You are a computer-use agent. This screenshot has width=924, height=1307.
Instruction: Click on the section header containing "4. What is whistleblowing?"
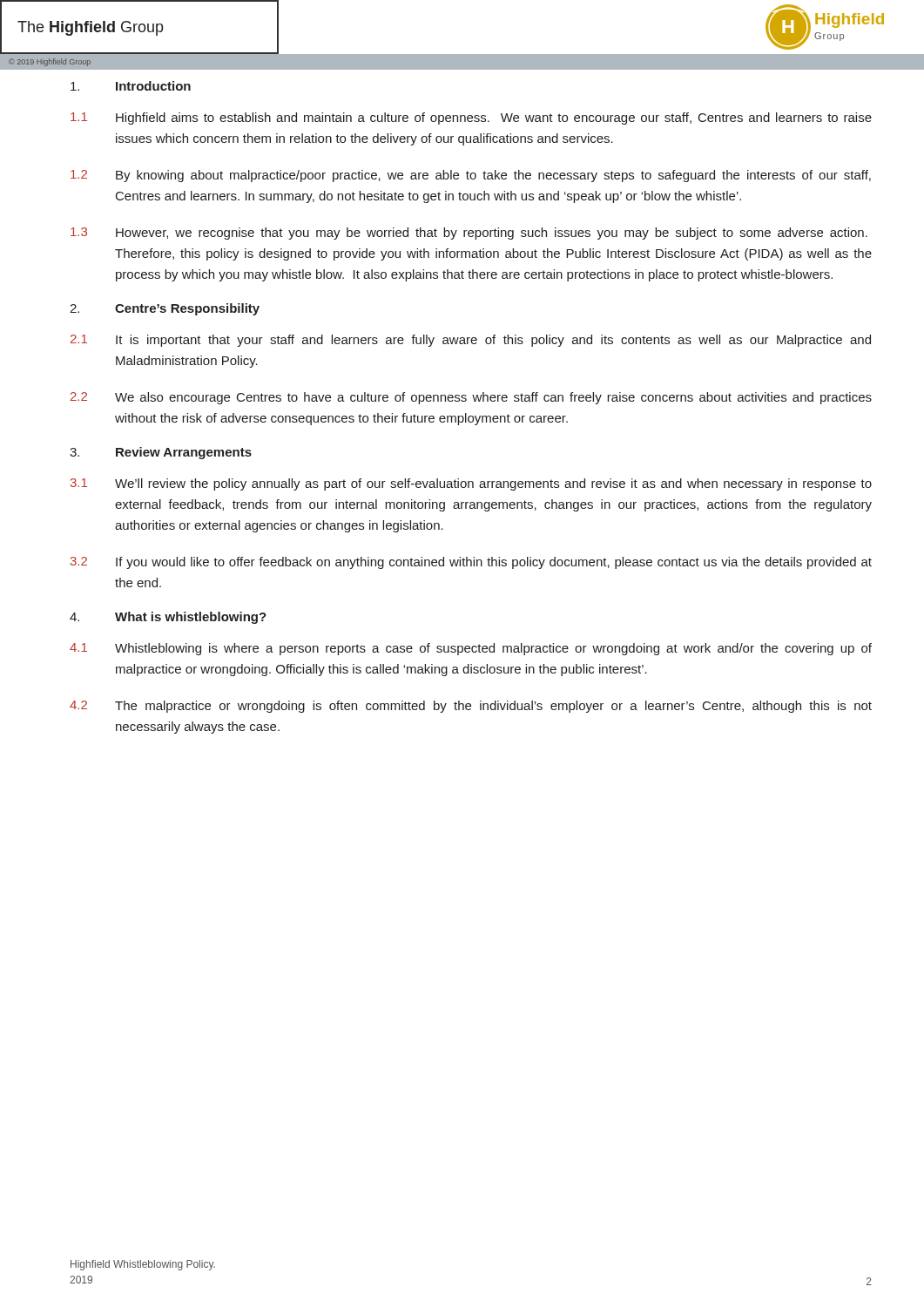(168, 616)
